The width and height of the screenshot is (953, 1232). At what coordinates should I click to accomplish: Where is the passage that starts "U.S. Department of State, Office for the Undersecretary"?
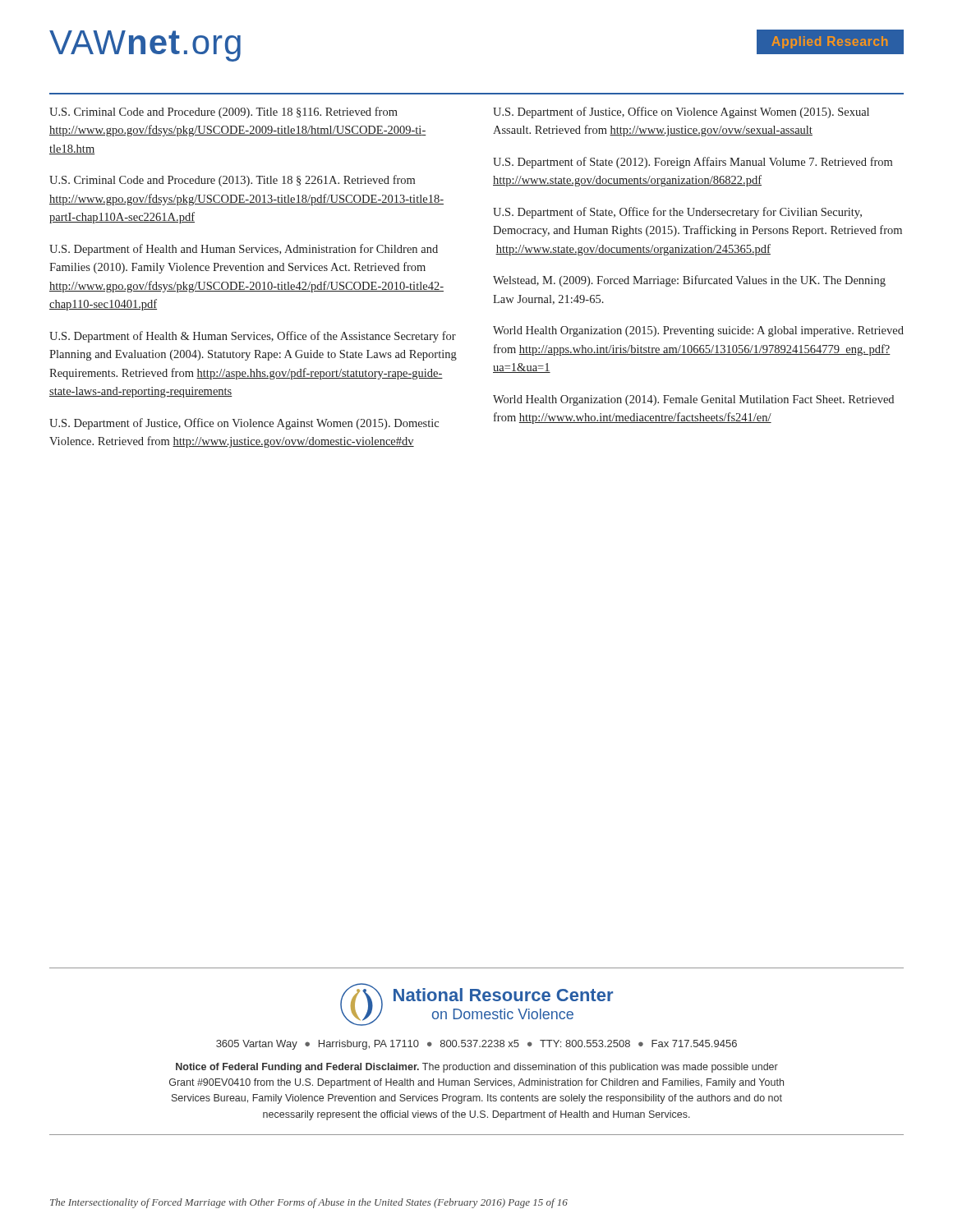tap(698, 230)
